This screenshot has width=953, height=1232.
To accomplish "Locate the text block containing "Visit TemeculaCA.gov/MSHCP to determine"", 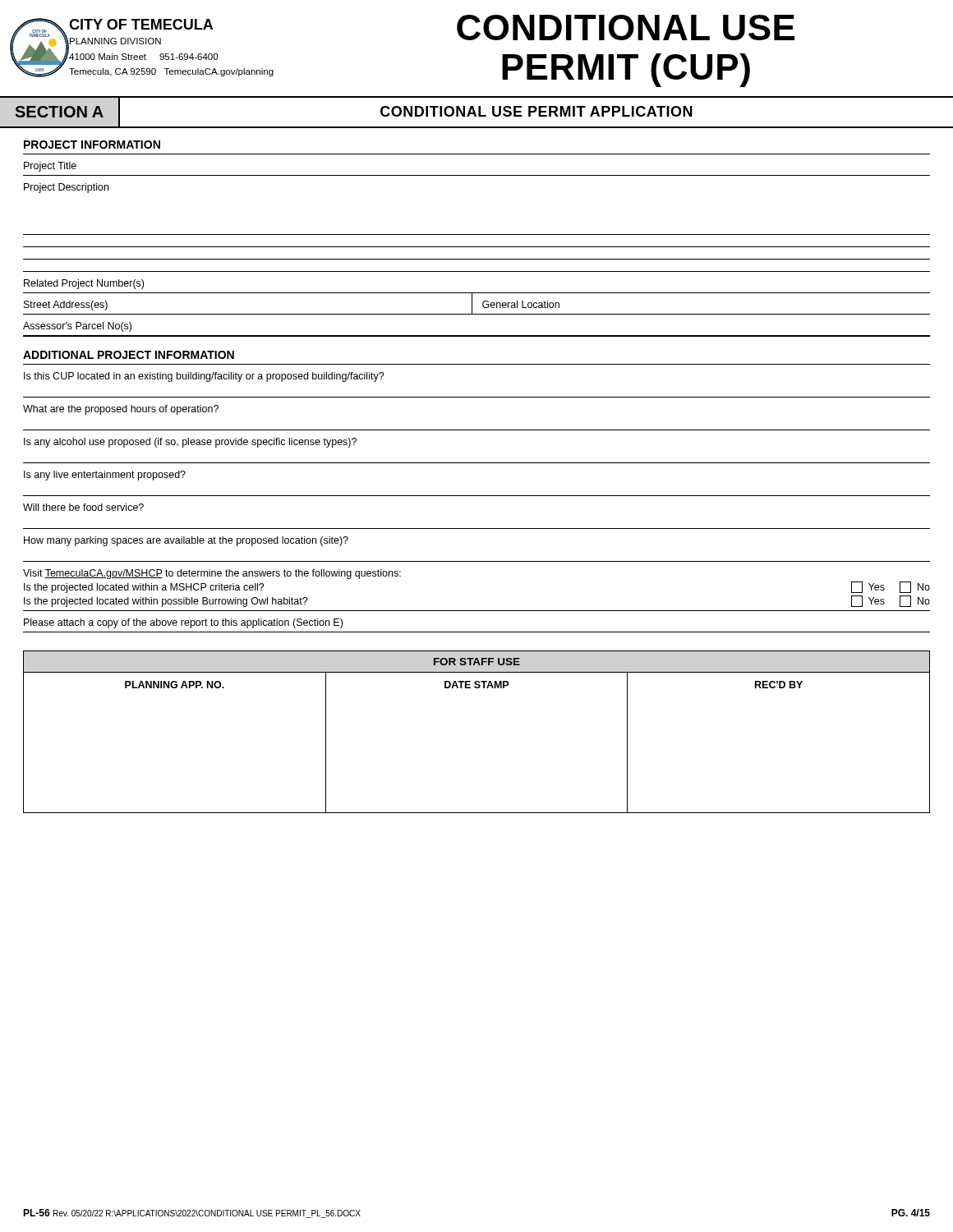I will (212, 574).
